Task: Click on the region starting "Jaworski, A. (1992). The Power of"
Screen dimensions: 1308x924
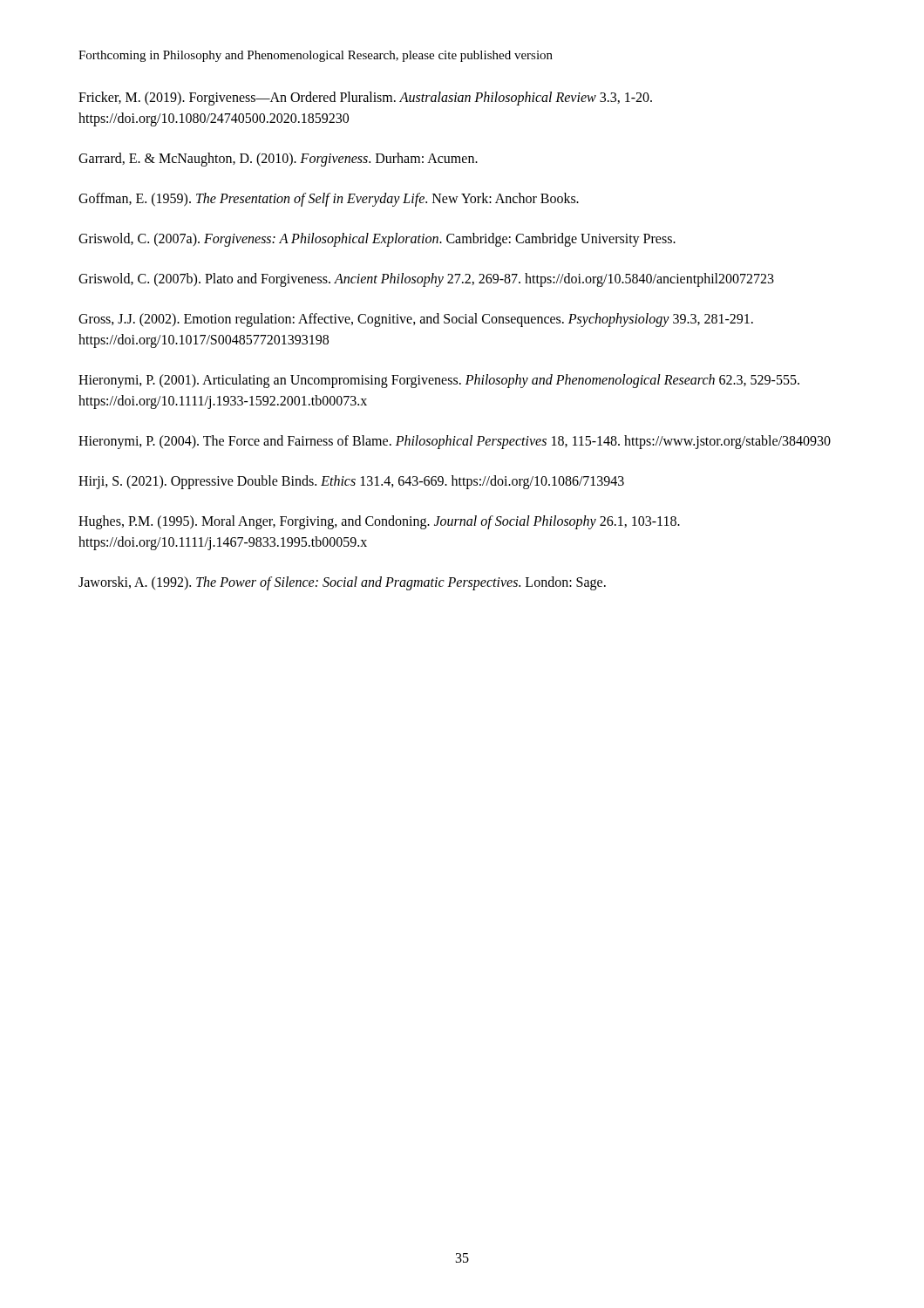Action: pos(342,582)
